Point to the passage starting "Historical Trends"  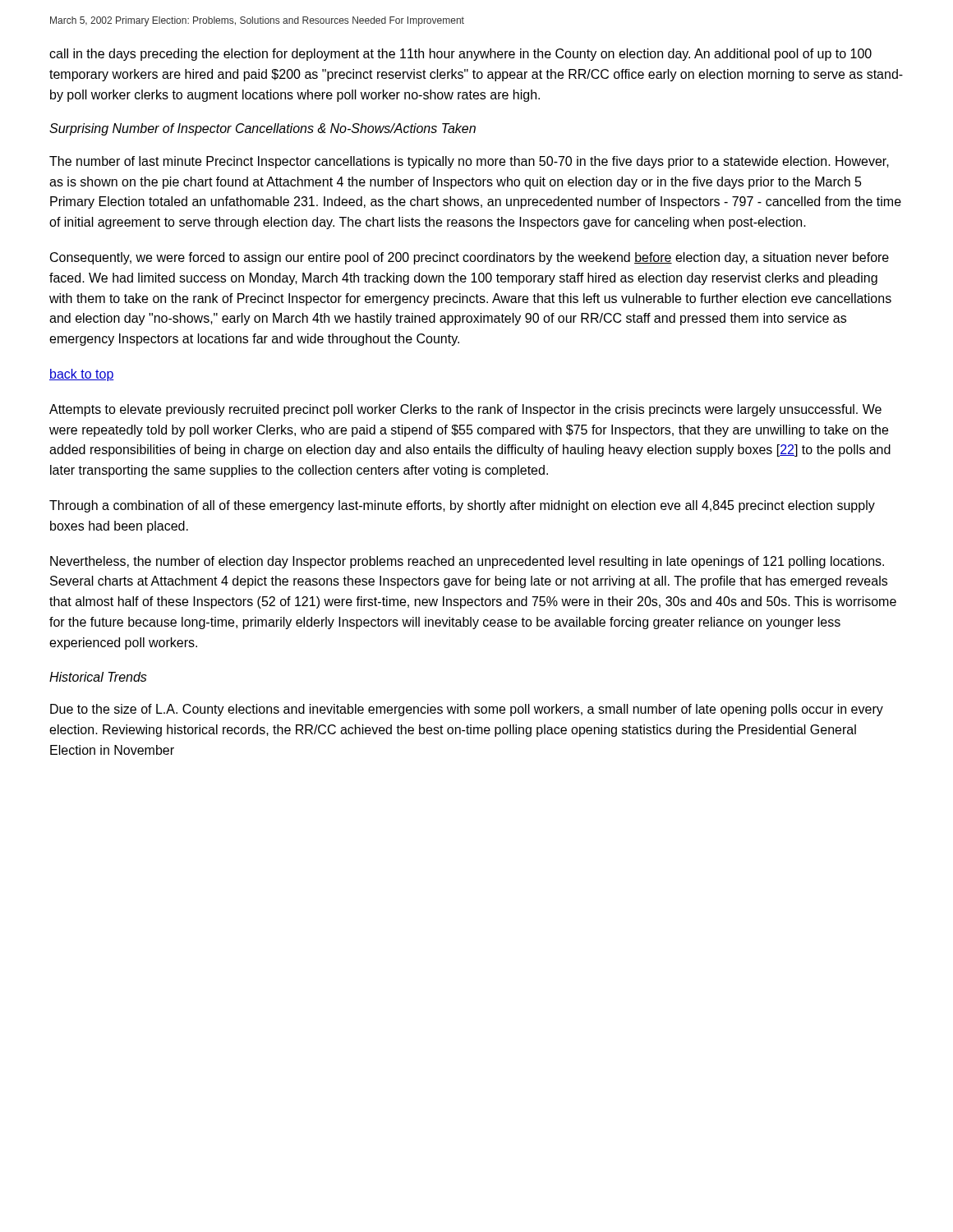[98, 677]
